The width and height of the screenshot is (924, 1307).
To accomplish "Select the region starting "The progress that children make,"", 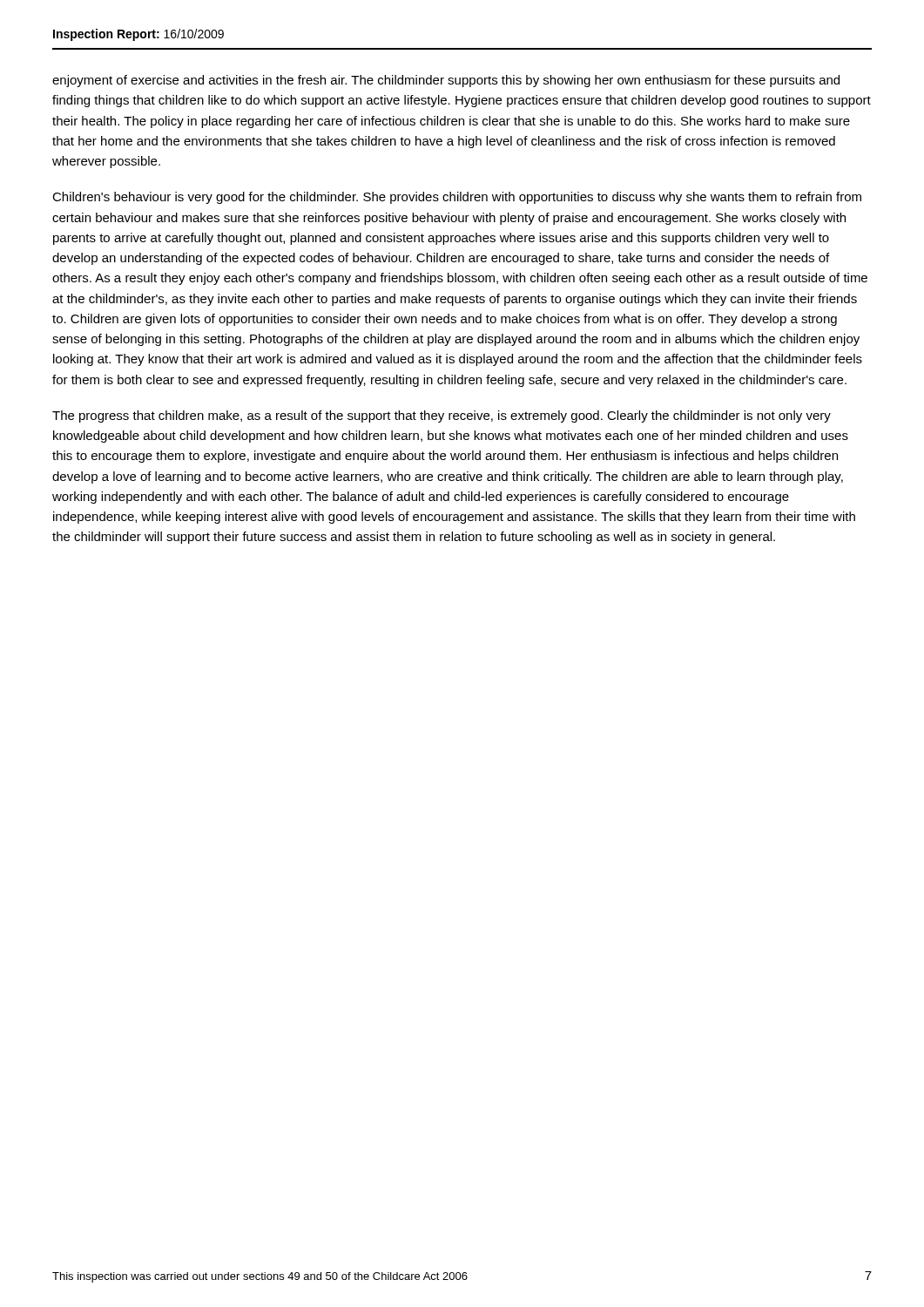I will click(454, 476).
